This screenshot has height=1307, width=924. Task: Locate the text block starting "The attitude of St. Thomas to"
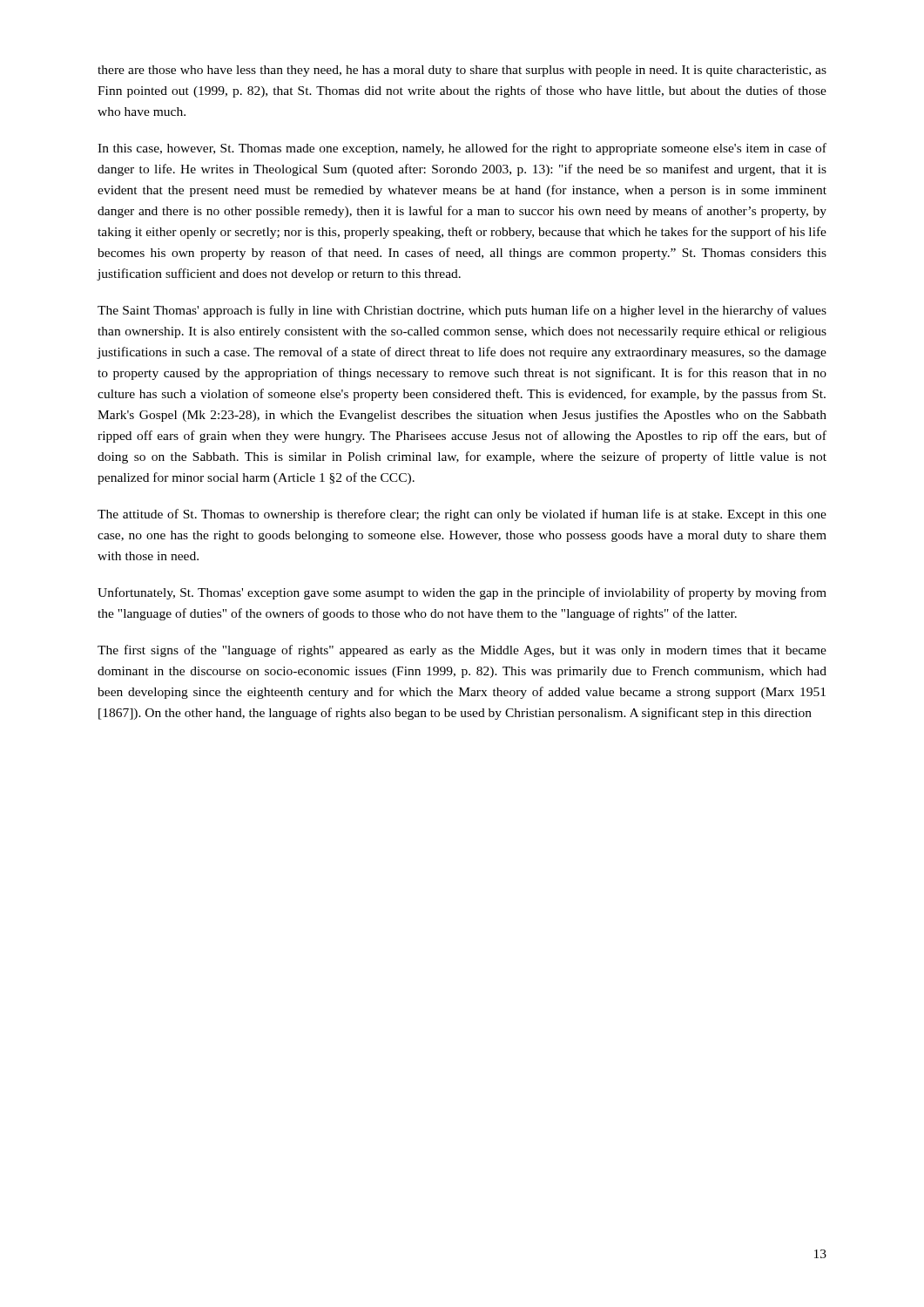[462, 535]
